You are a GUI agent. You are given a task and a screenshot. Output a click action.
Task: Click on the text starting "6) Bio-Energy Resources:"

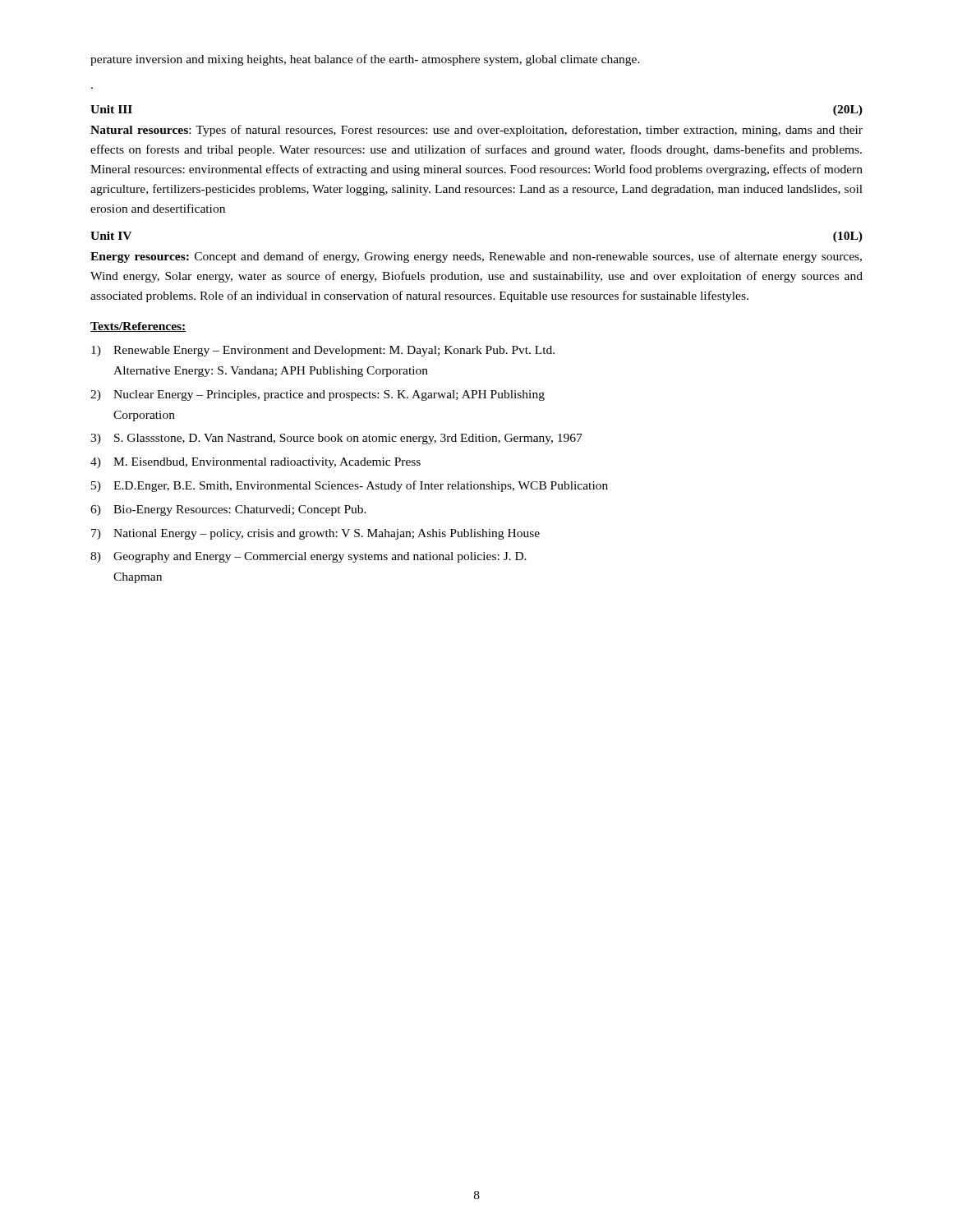(229, 509)
